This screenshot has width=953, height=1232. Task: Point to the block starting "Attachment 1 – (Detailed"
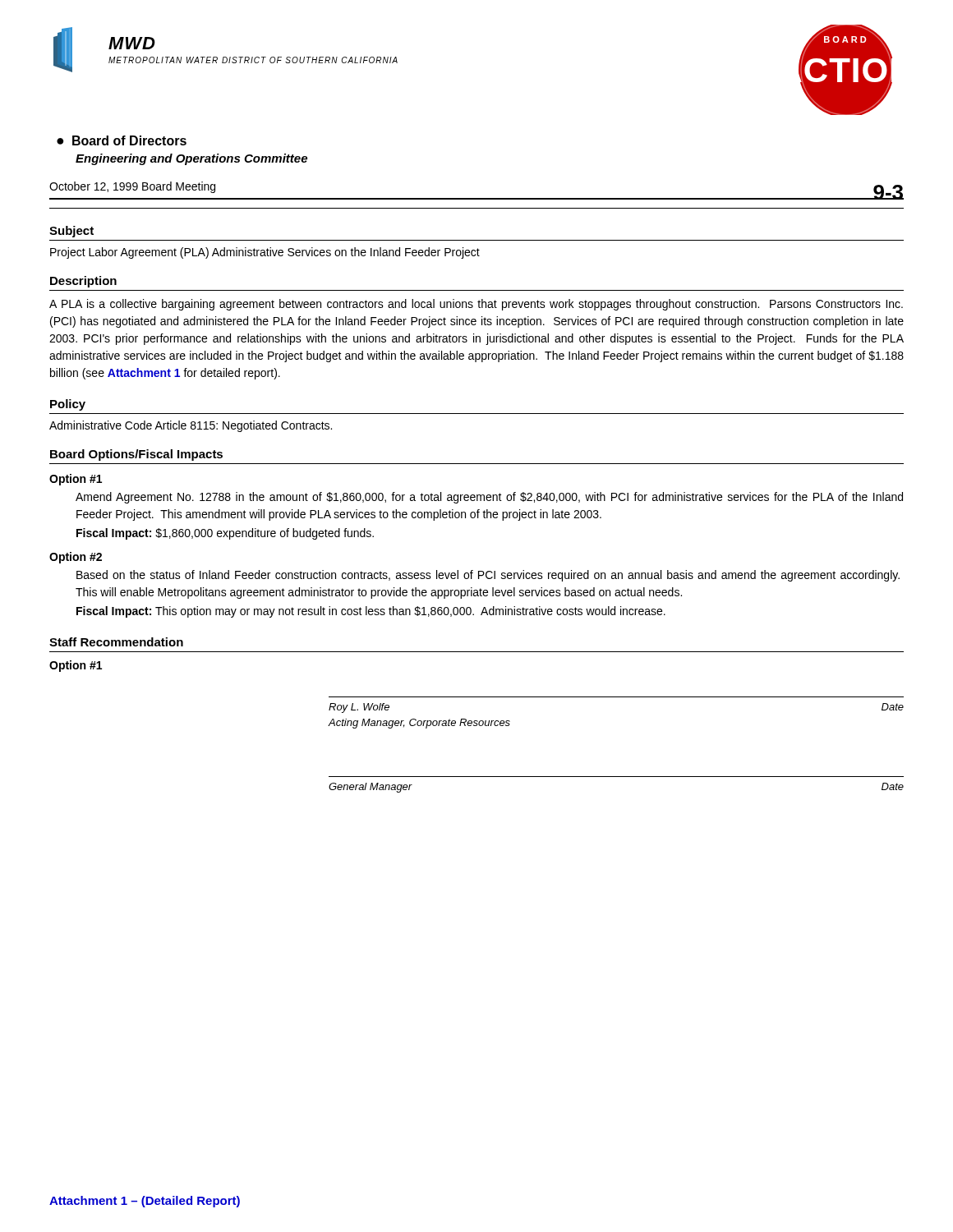pos(145,1200)
